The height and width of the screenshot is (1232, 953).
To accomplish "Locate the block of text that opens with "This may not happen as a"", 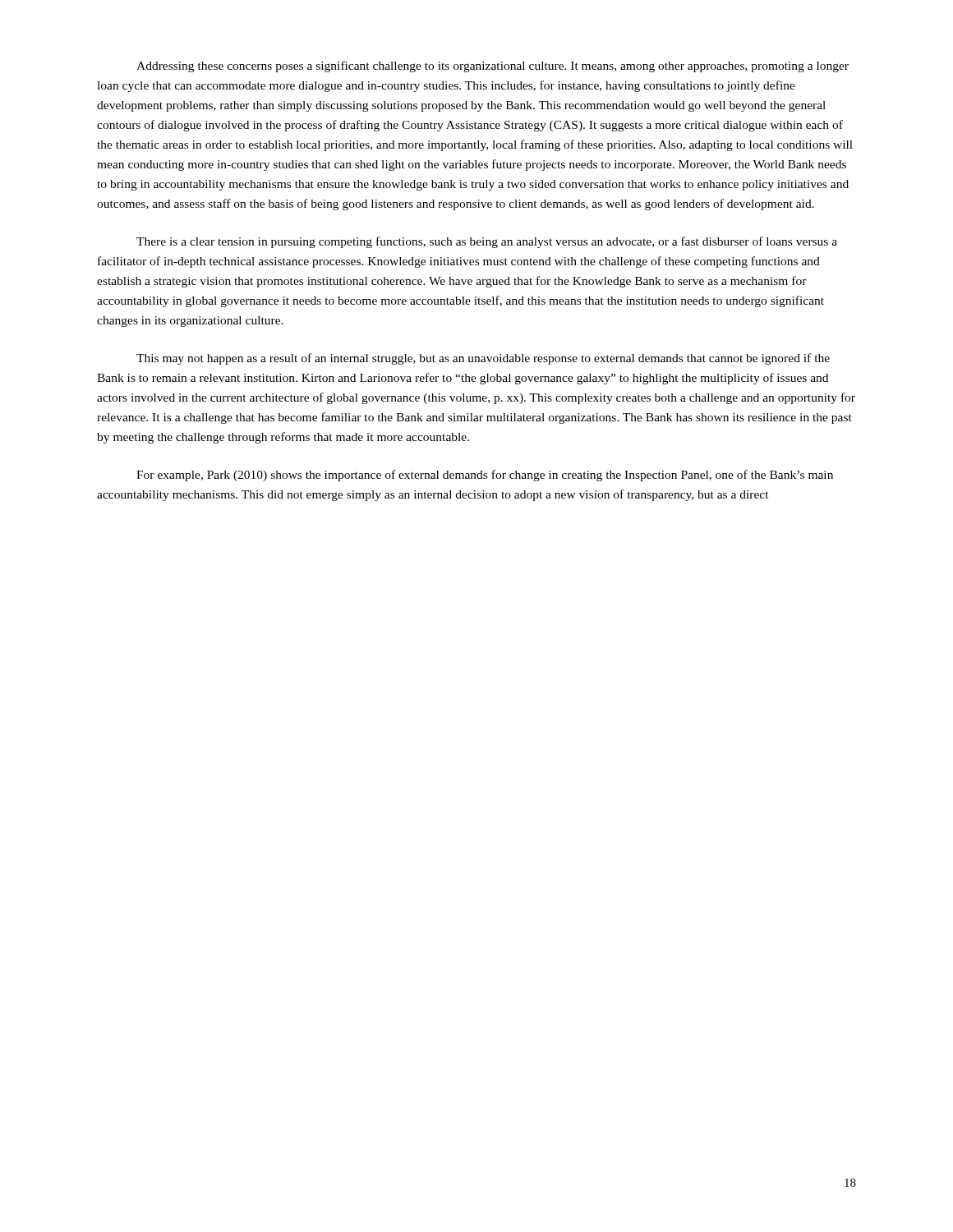I will click(476, 397).
